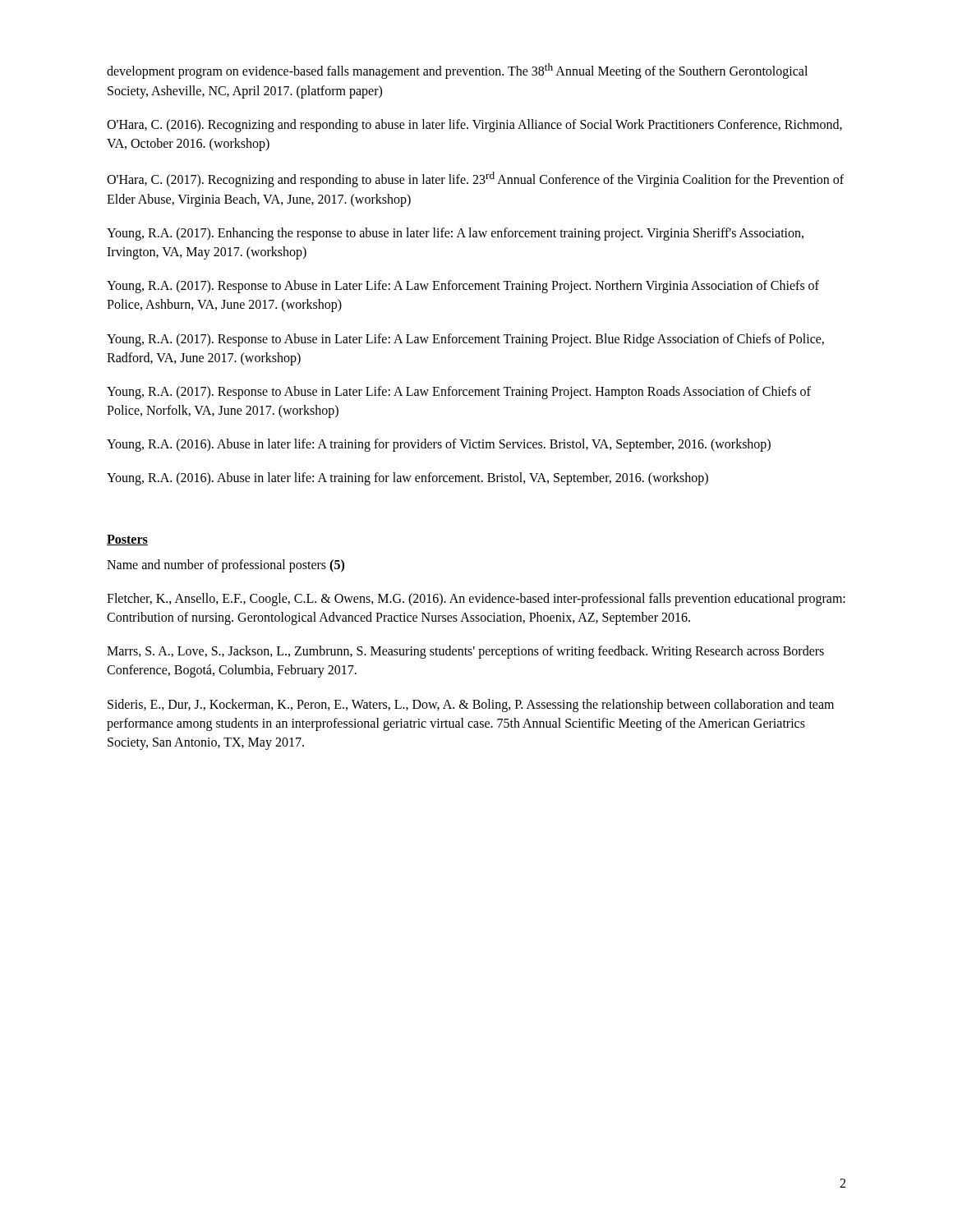Screen dimensions: 1232x953
Task: Point to the block beginning "Fletcher, K., Ansello, E.F., Coogle, C.L. &"
Action: (x=476, y=608)
